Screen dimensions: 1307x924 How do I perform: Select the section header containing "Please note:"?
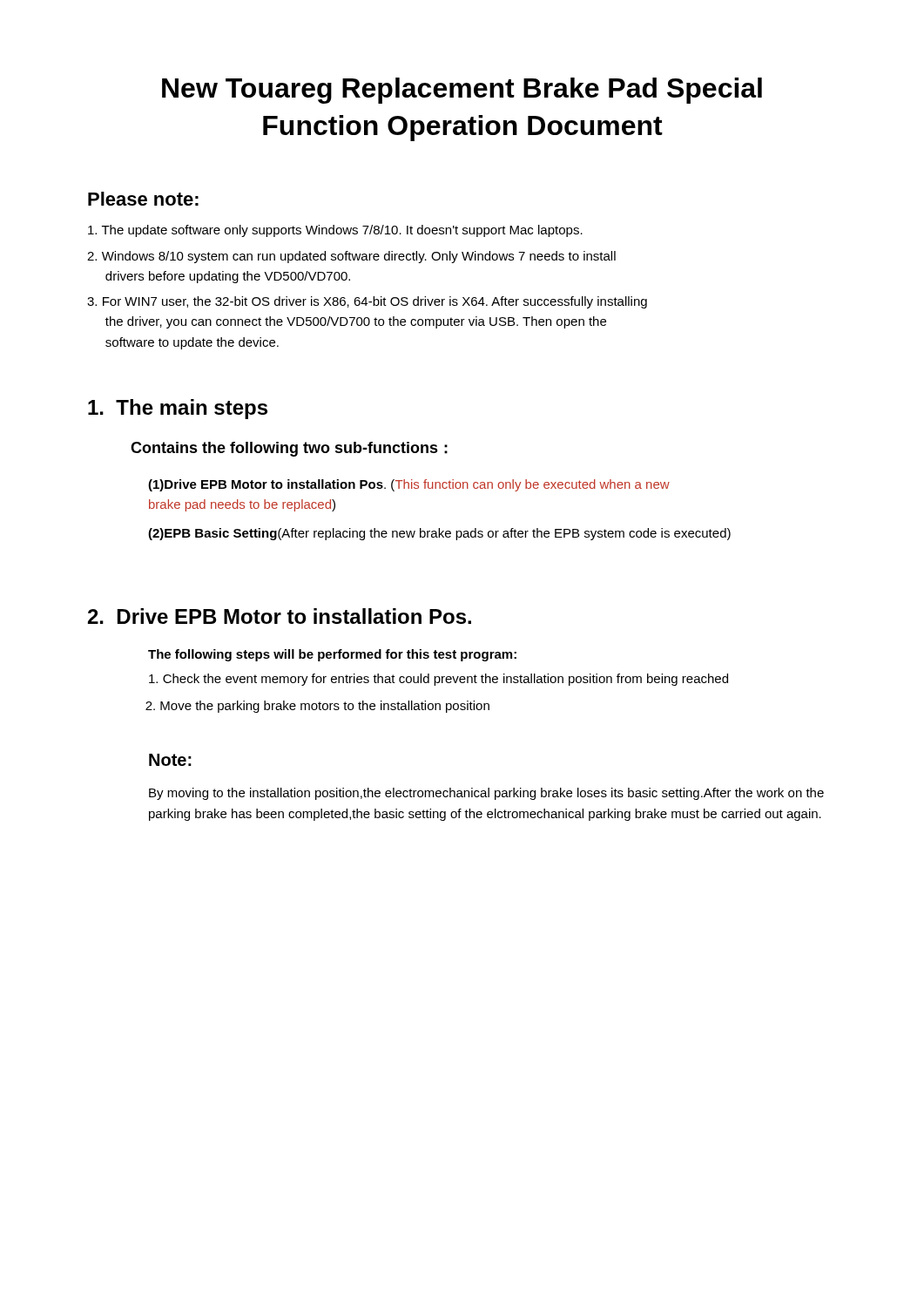(x=144, y=199)
